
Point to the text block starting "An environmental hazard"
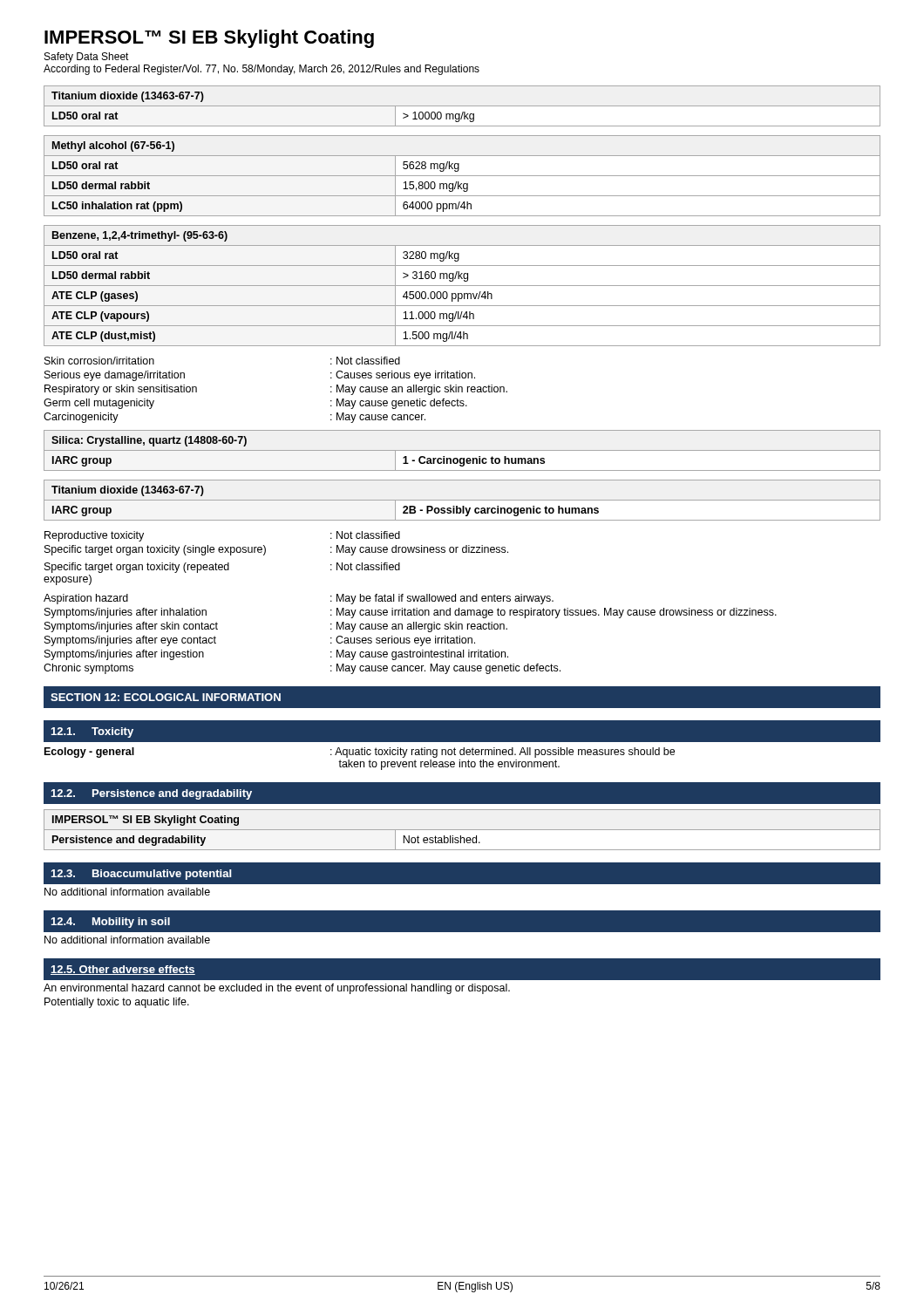pyautogui.click(x=277, y=988)
